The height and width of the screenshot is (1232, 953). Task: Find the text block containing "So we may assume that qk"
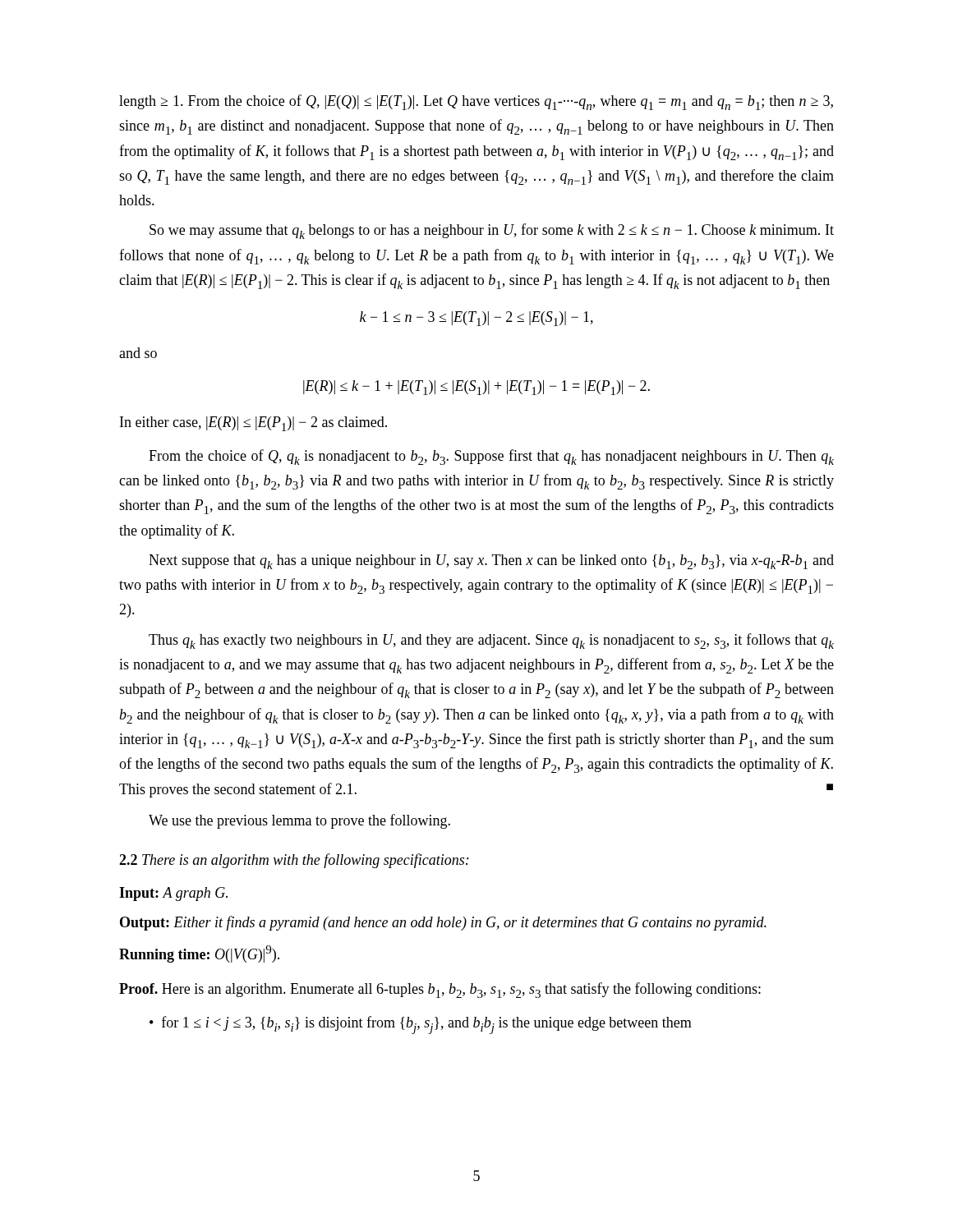(x=476, y=257)
